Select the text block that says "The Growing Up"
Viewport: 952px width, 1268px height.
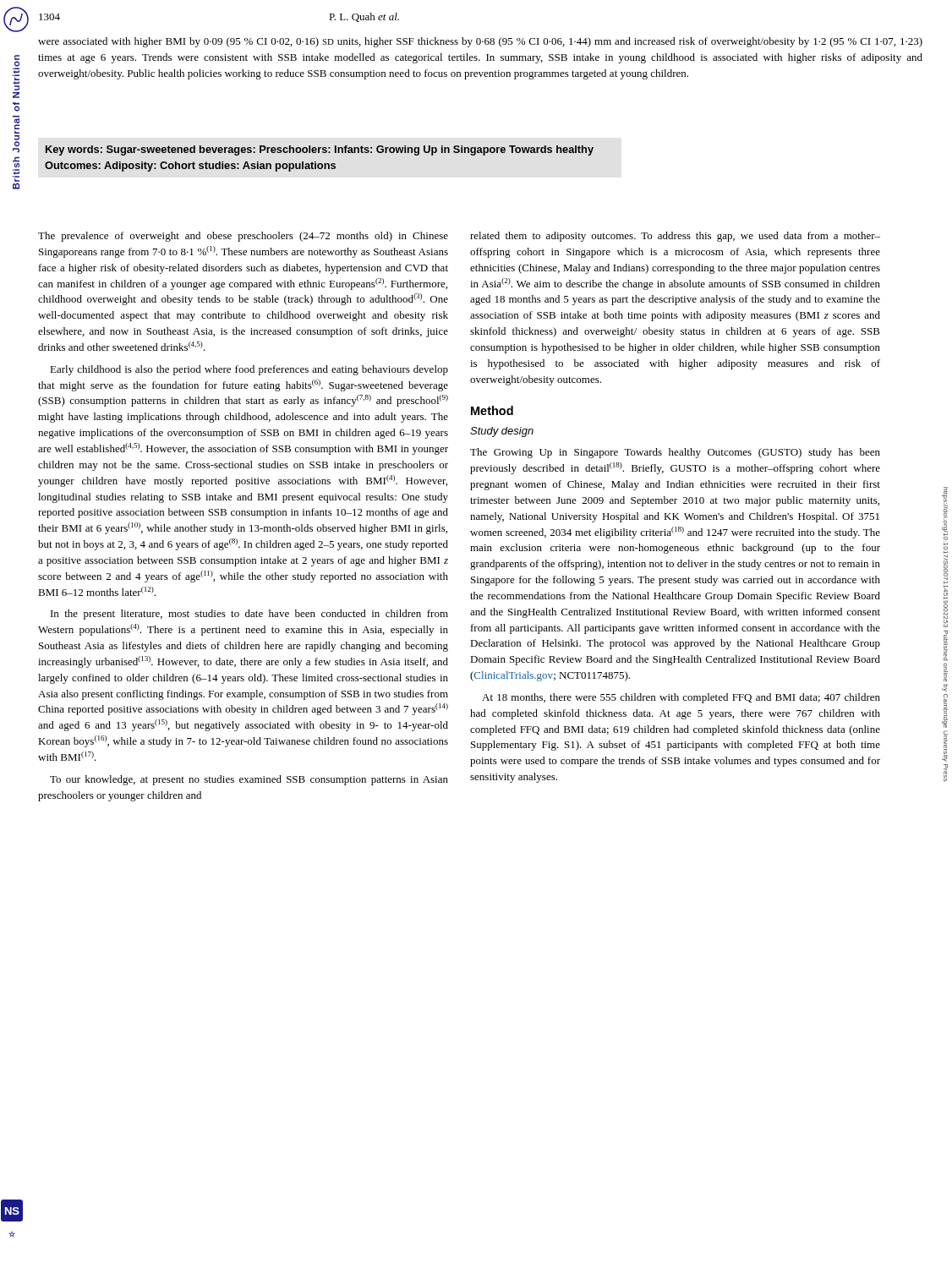[675, 564]
